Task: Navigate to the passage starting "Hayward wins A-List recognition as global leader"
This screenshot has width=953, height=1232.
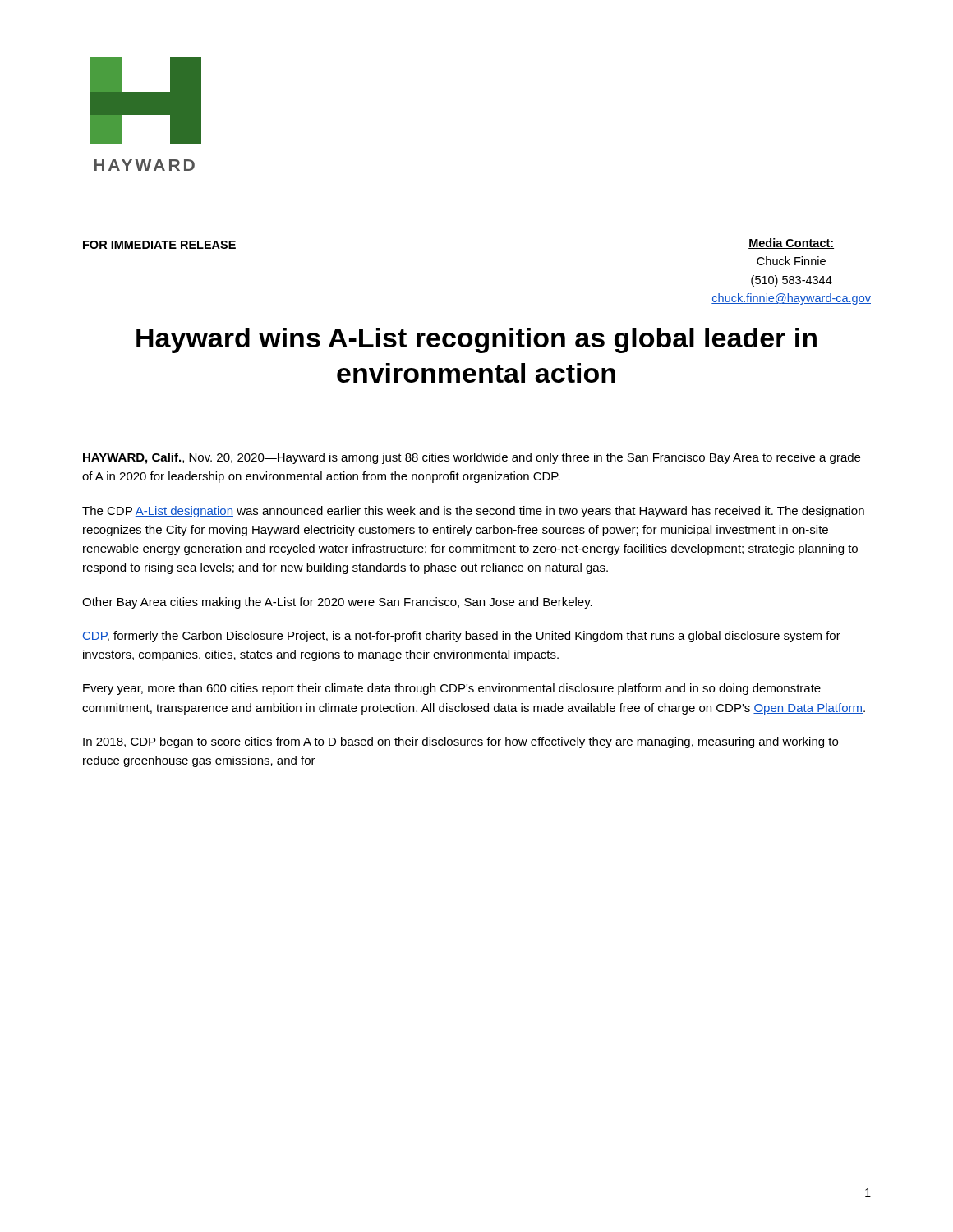Action: (476, 355)
